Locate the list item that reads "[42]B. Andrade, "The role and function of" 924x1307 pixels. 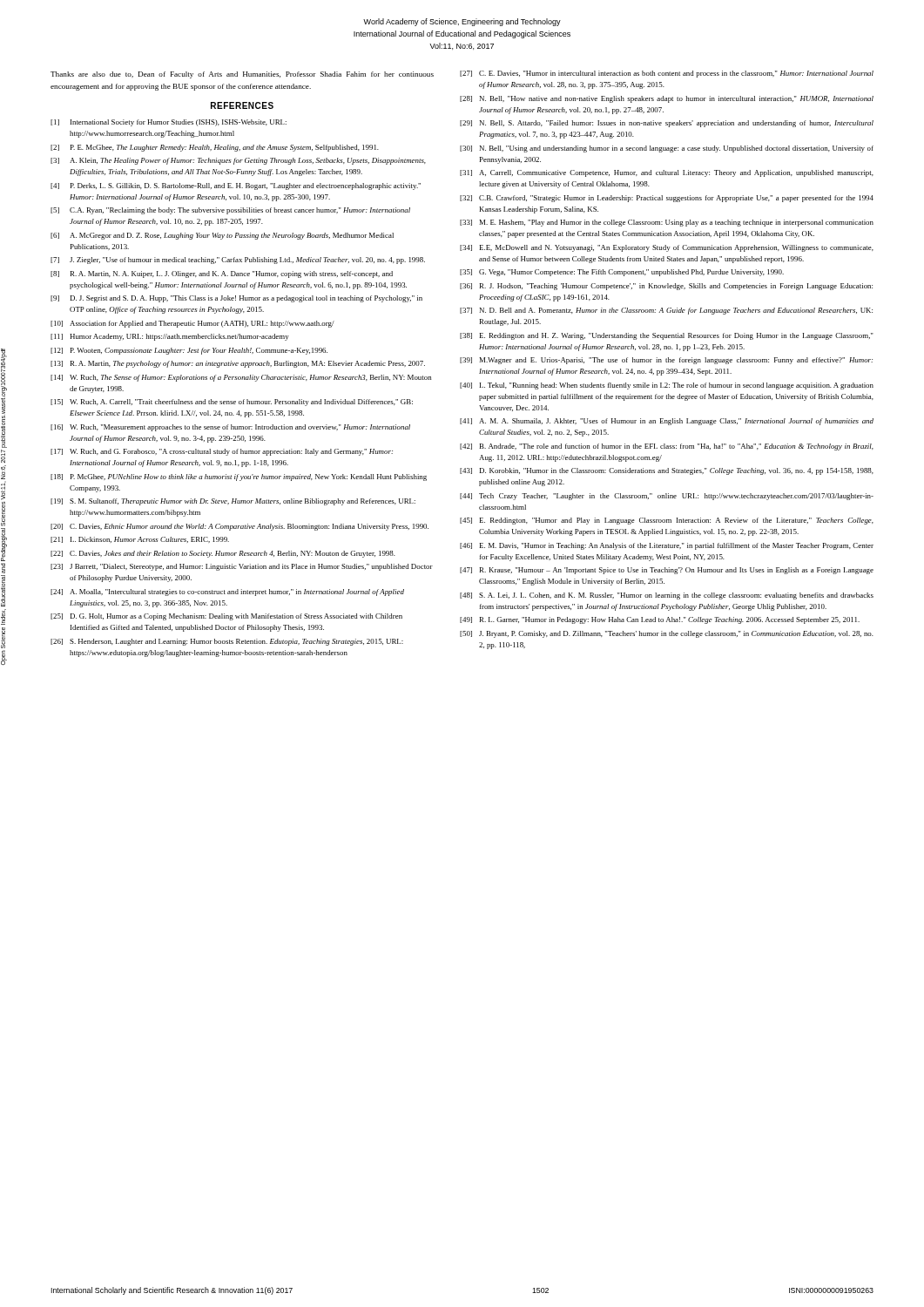click(667, 452)
